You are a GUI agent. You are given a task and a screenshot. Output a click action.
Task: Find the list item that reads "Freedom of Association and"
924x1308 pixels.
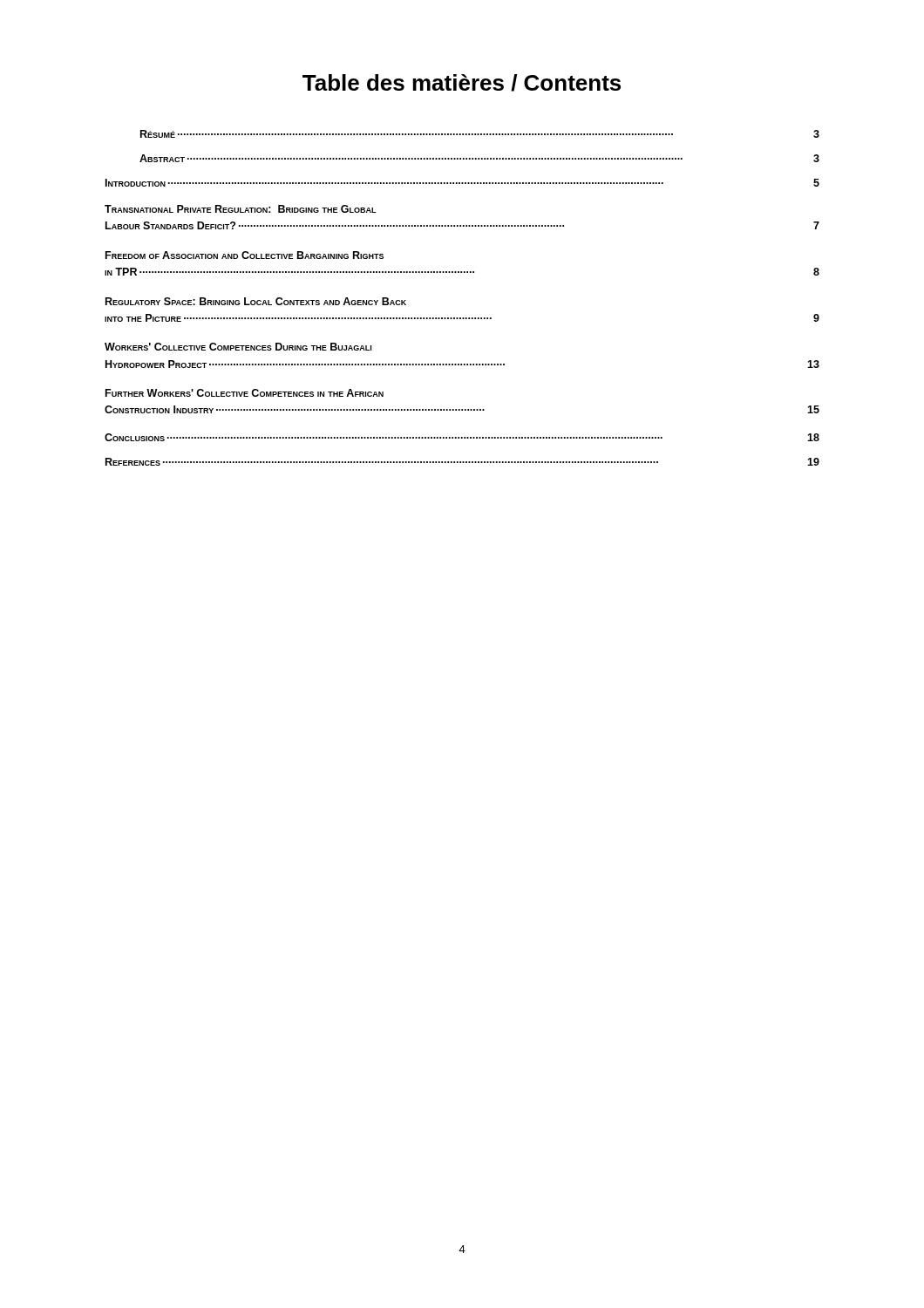(x=462, y=264)
